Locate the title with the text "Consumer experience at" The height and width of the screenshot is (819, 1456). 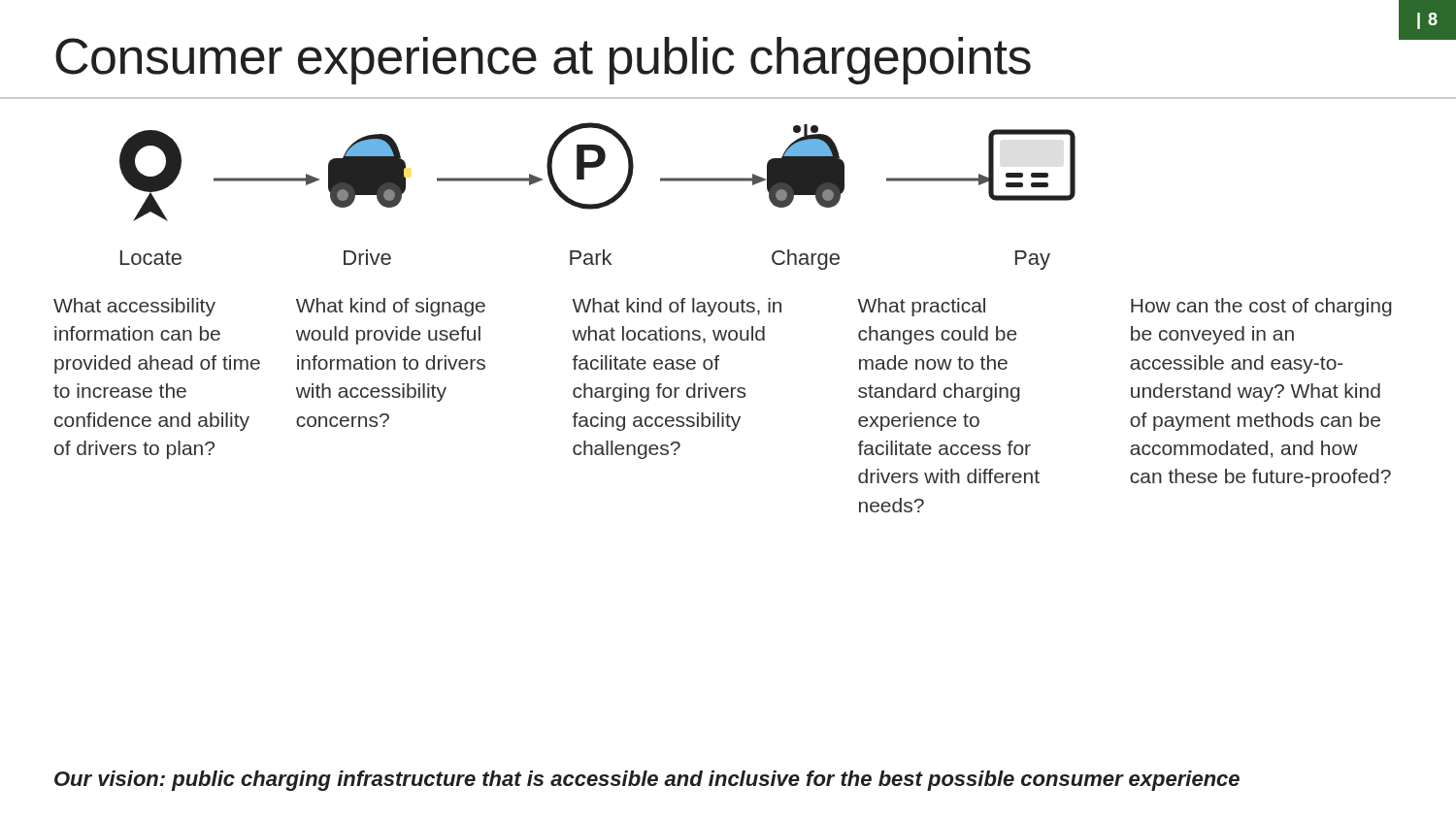543,56
